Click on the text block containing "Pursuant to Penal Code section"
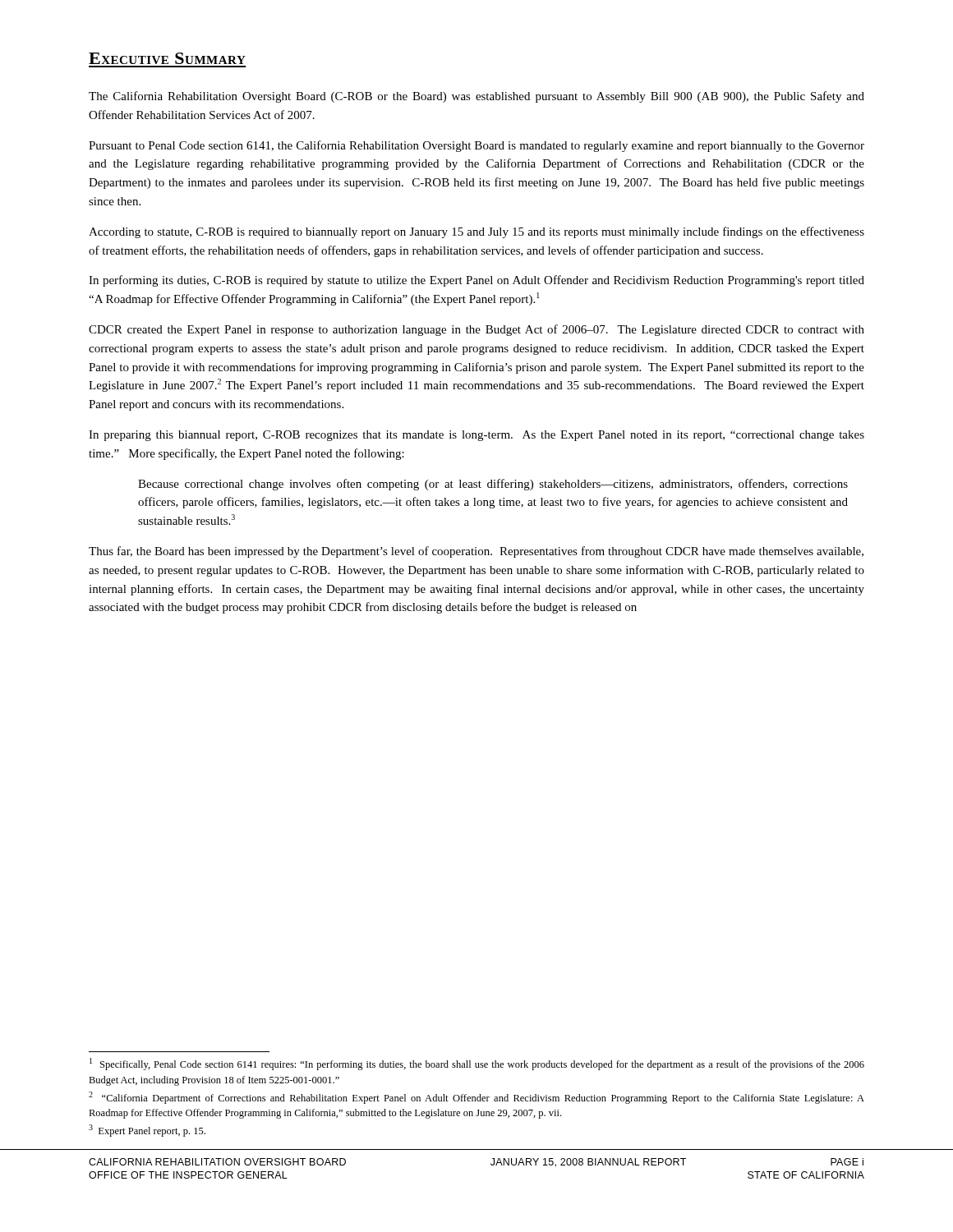 (x=476, y=173)
